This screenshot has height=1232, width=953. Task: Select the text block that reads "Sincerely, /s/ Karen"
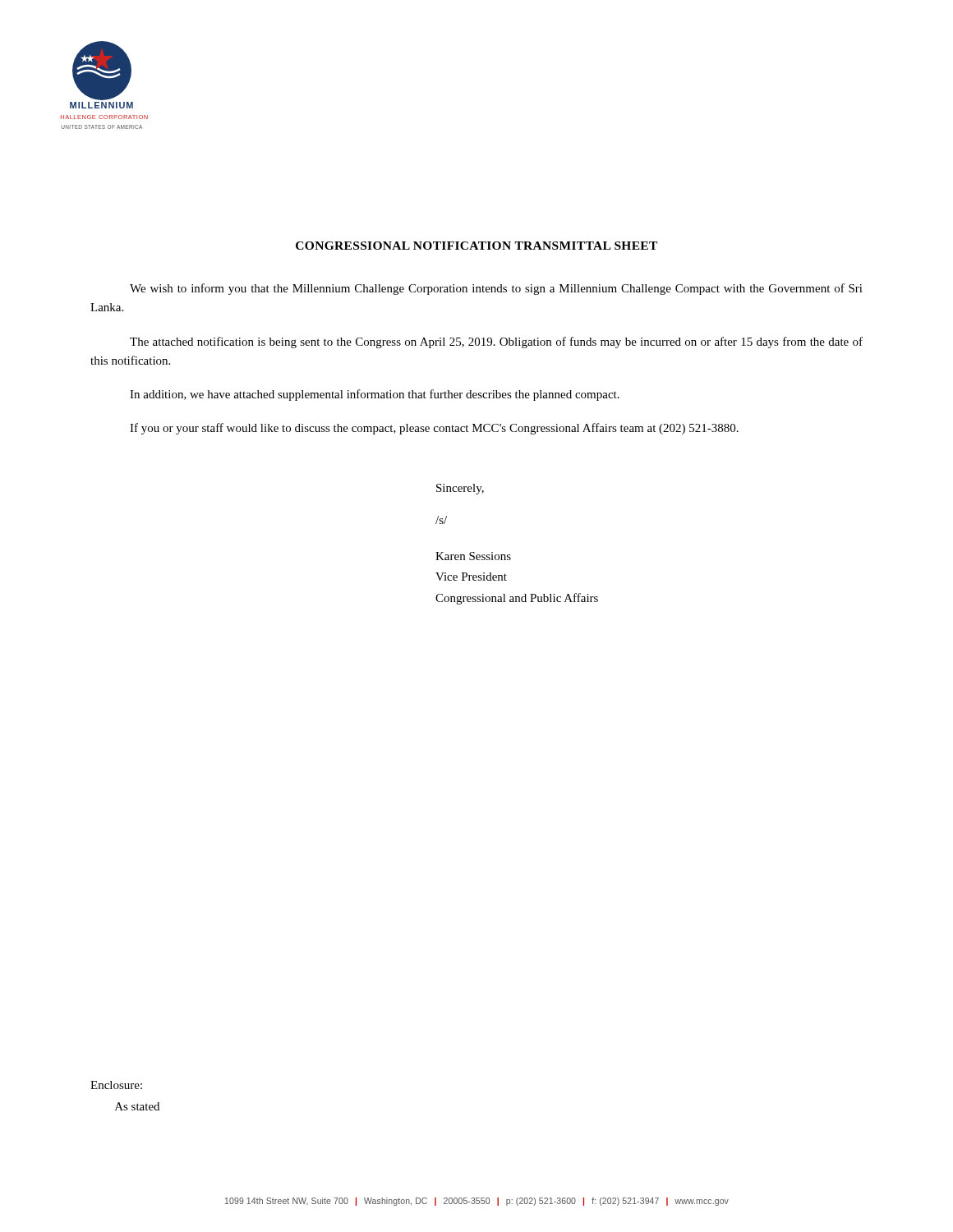click(460, 489)
